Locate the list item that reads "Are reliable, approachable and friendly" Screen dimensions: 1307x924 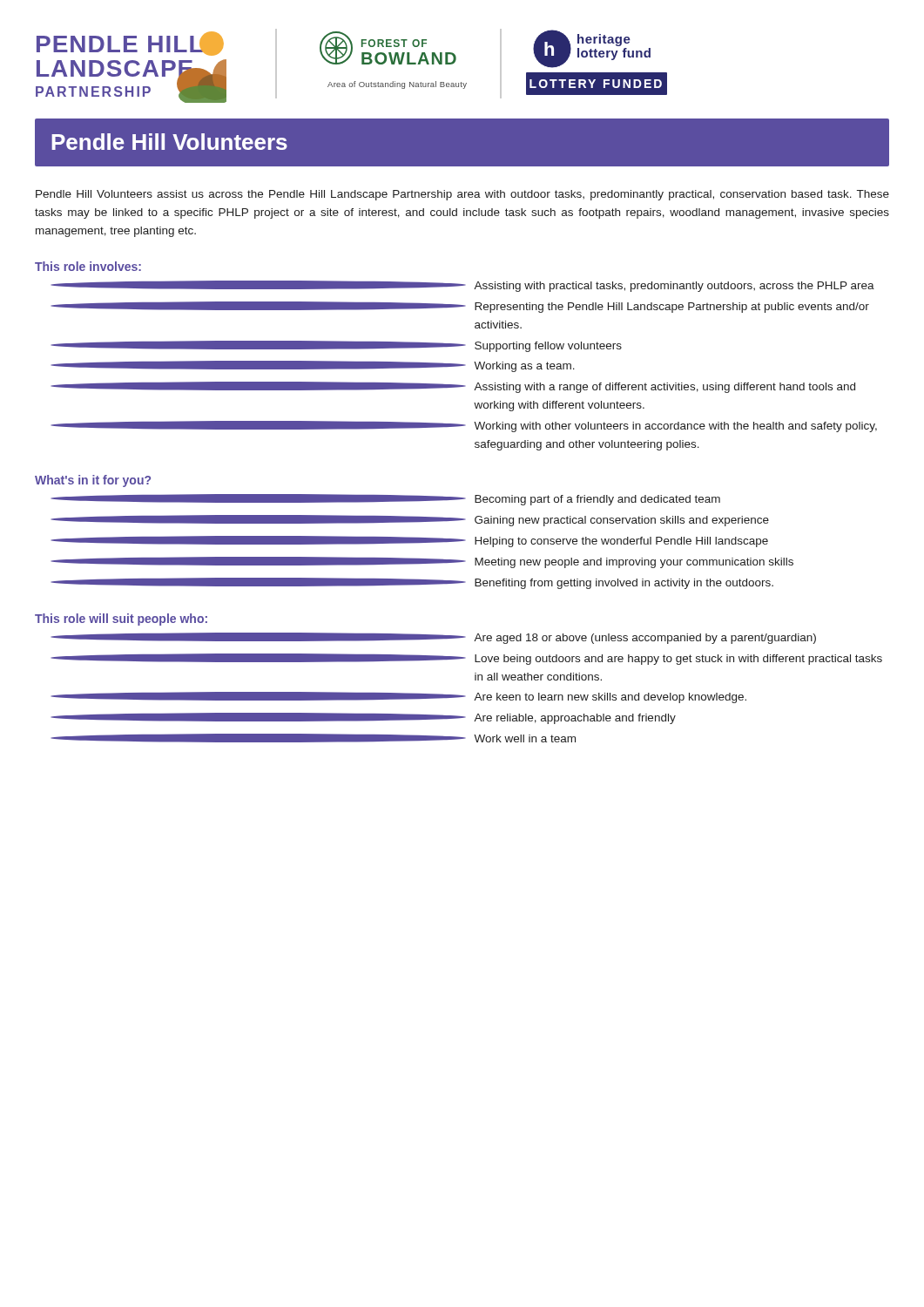[x=470, y=719]
